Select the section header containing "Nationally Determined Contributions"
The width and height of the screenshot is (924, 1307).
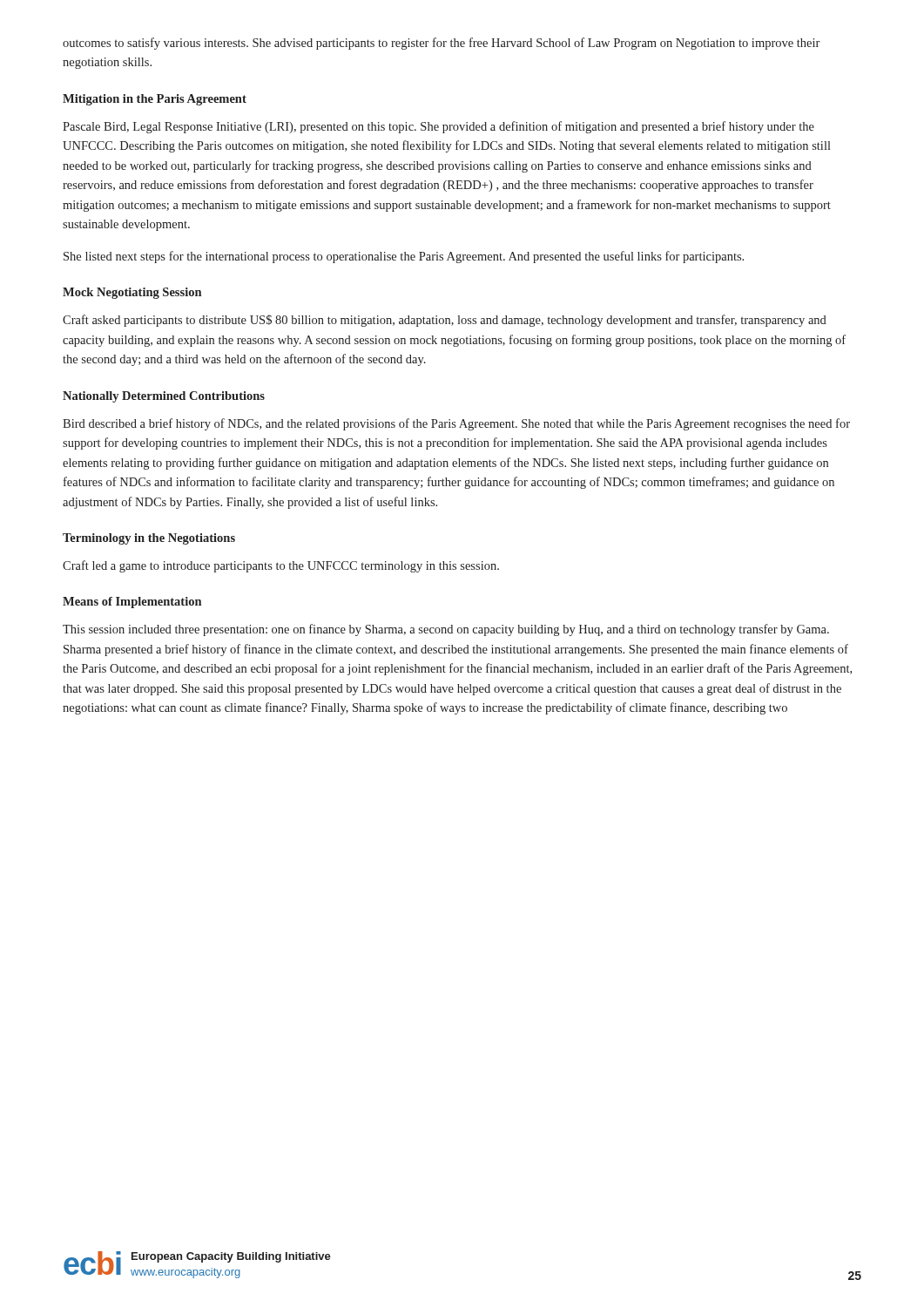[x=164, y=395]
